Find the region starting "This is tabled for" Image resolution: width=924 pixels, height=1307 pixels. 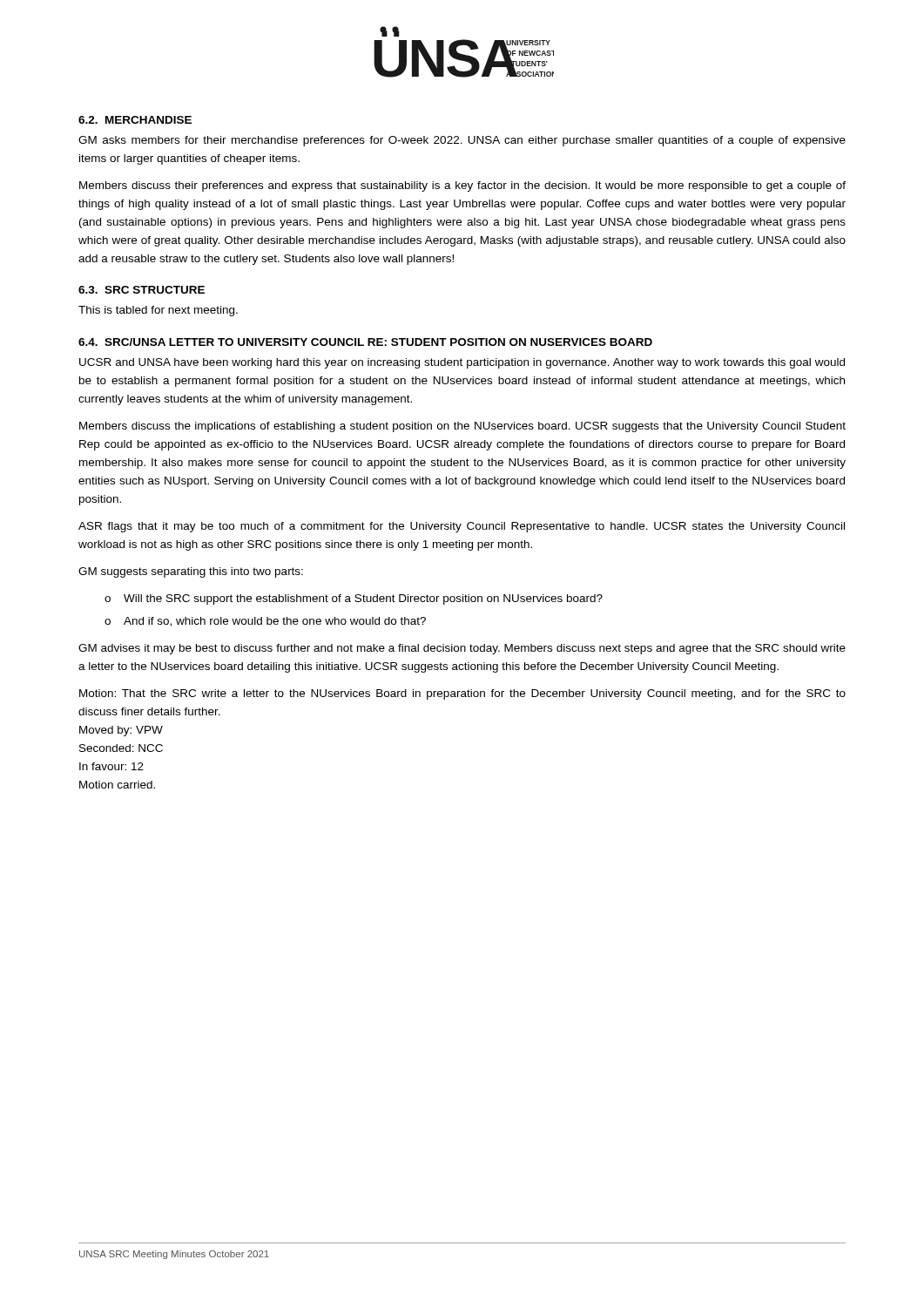[x=158, y=310]
